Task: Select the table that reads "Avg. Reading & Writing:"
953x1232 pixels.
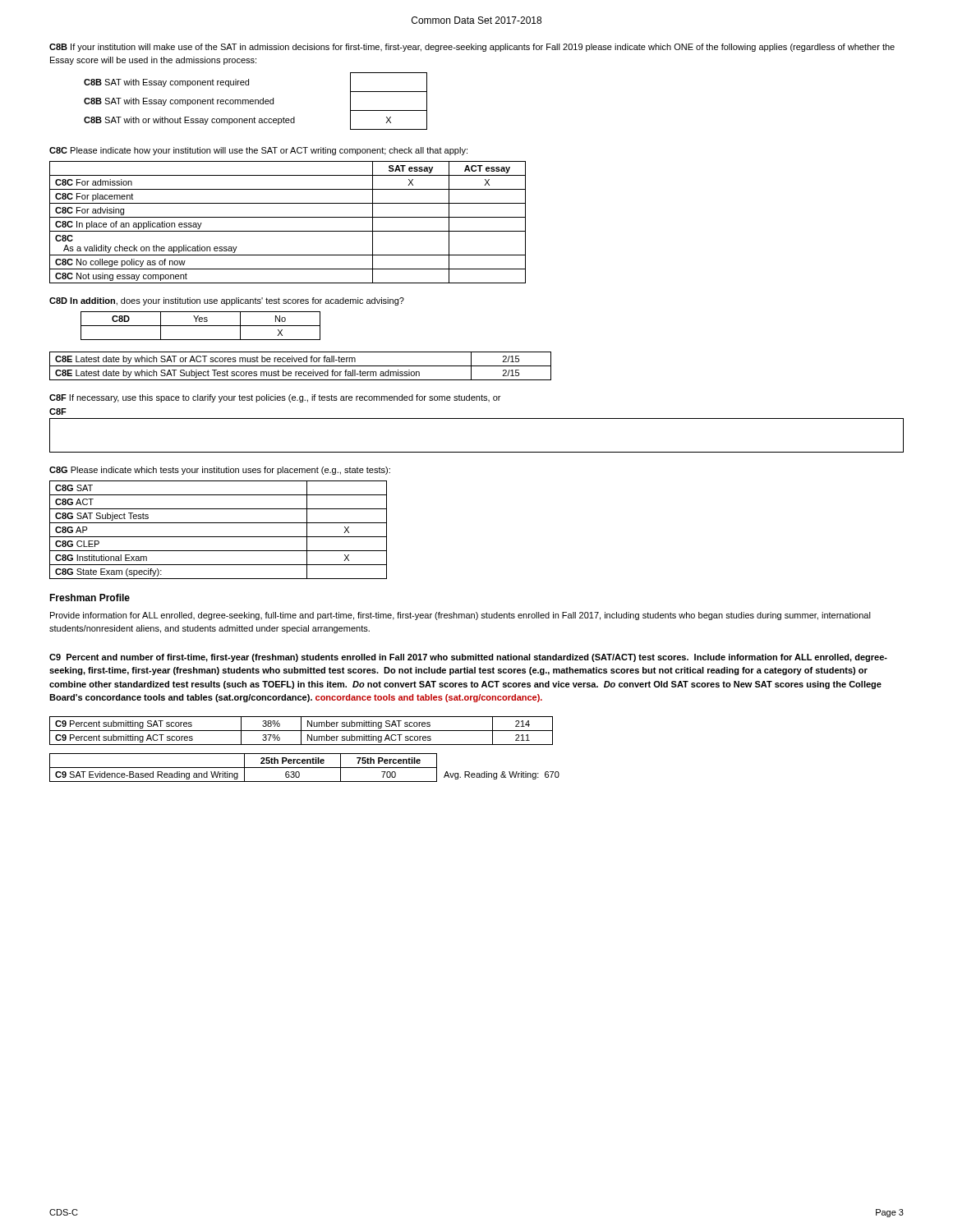Action: click(476, 767)
